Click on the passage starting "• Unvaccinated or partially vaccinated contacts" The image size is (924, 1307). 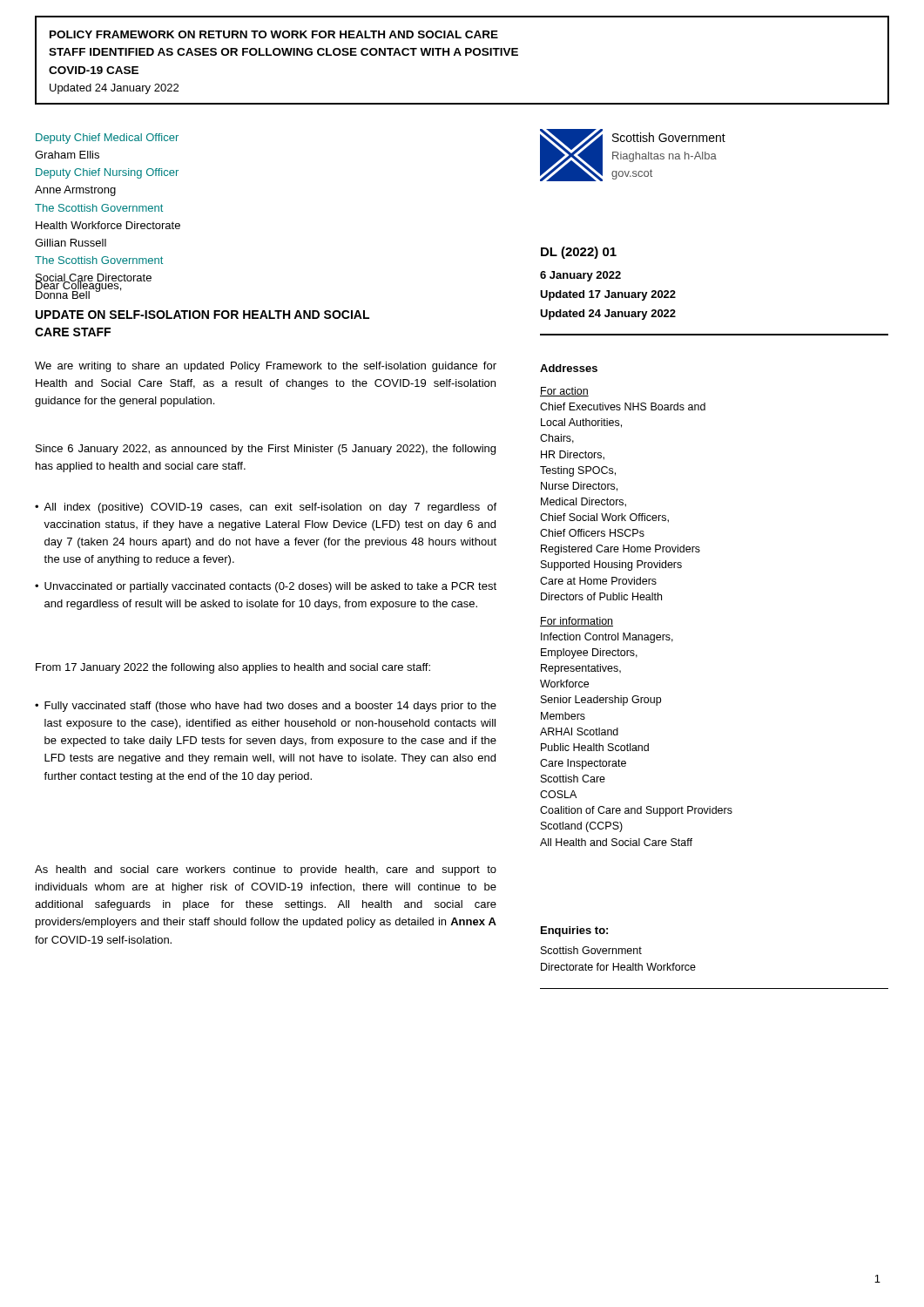point(266,595)
